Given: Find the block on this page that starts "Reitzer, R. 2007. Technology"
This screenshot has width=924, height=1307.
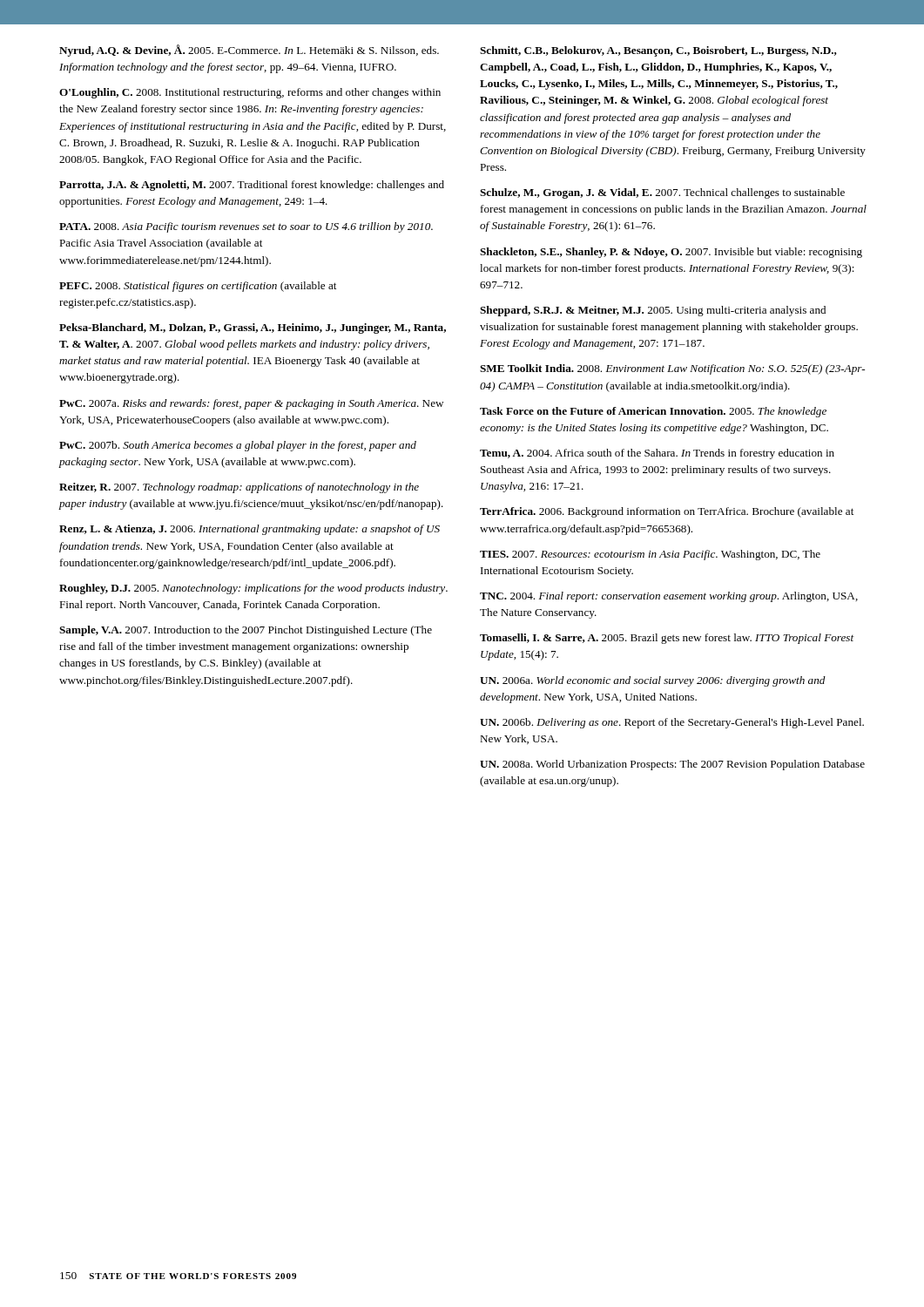Looking at the screenshot, I should [x=251, y=495].
